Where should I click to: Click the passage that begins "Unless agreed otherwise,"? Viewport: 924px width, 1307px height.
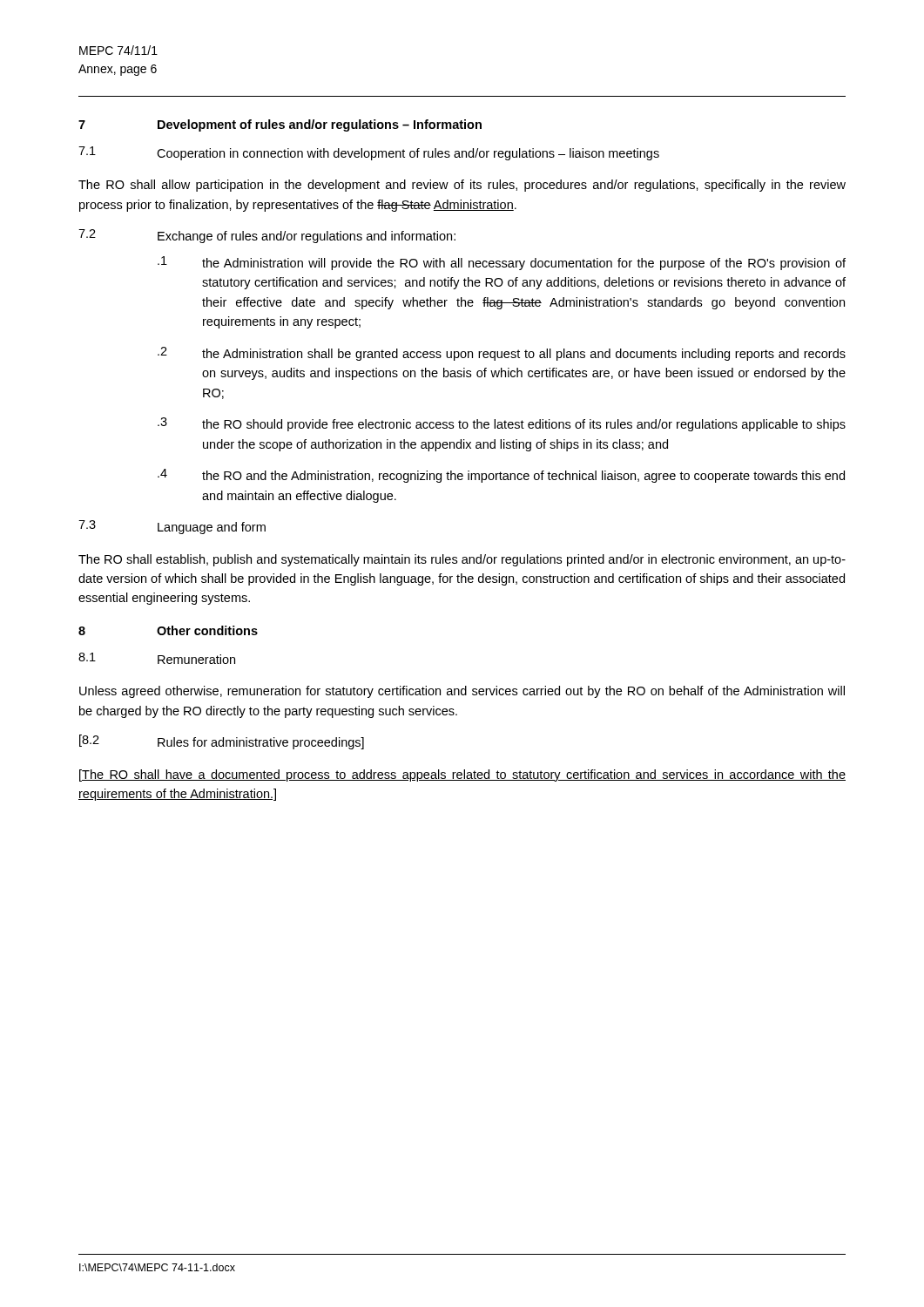(x=462, y=701)
